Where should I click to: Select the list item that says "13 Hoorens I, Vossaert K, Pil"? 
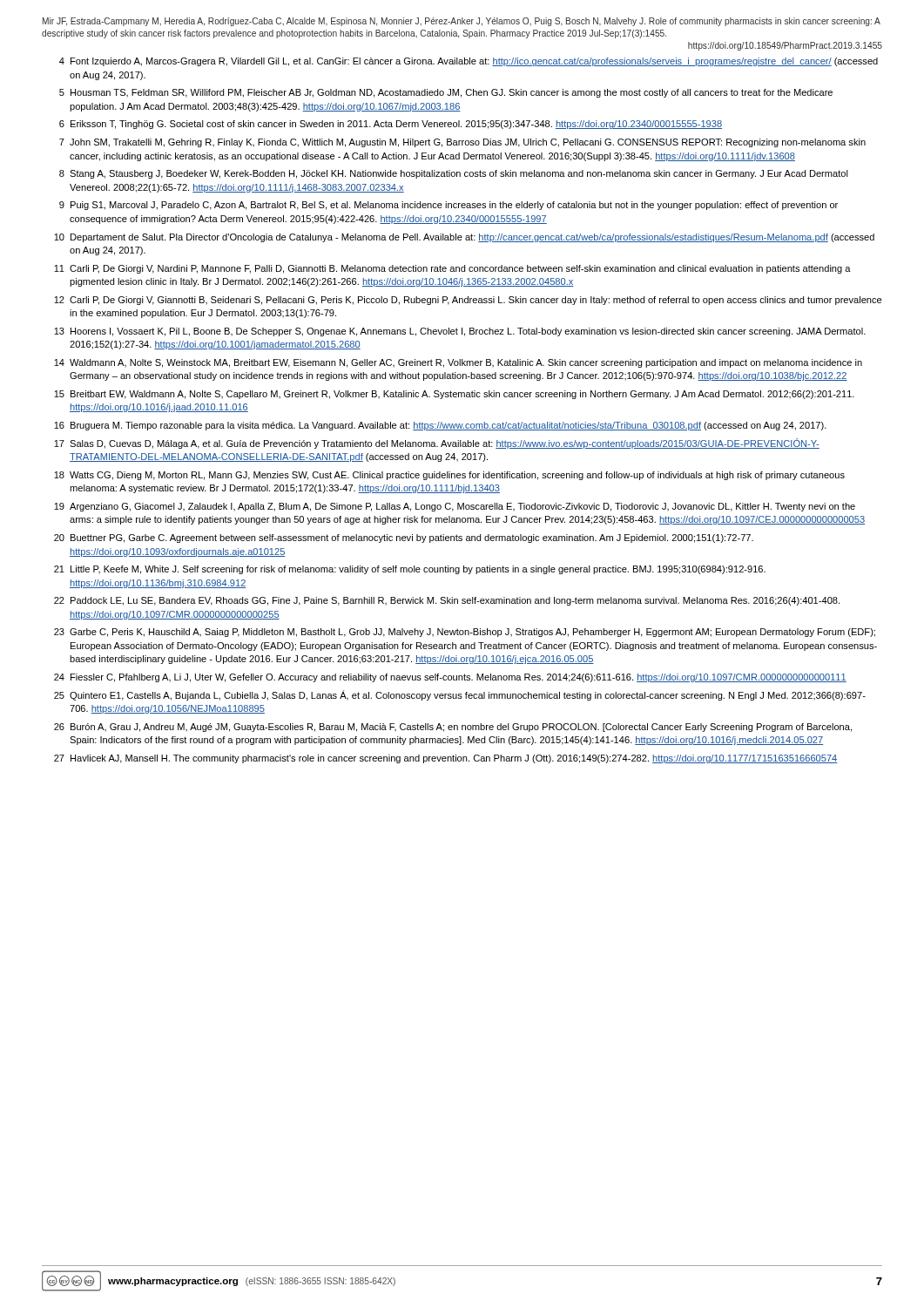(462, 338)
